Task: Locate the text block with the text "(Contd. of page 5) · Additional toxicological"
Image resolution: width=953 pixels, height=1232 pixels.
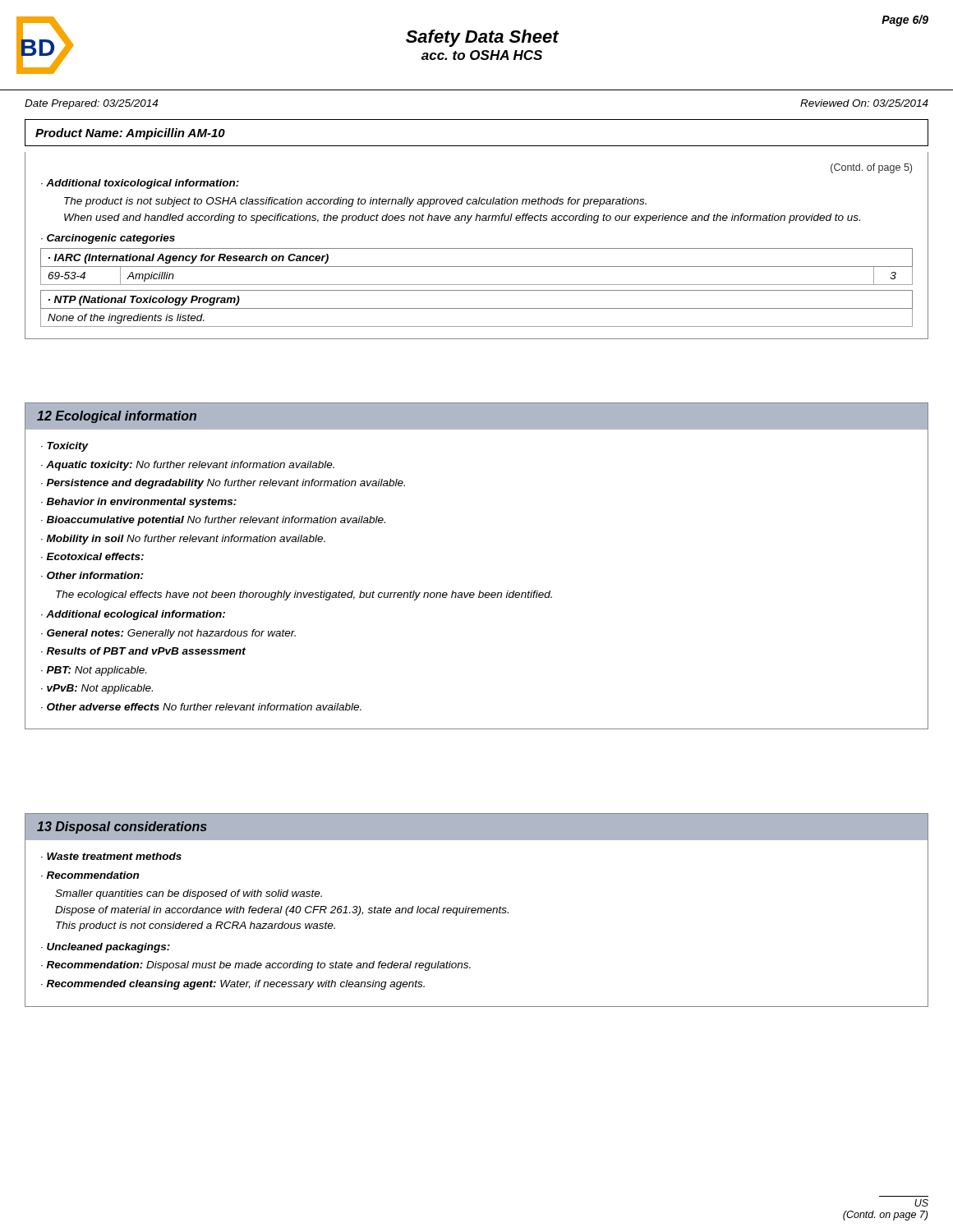Action: tap(476, 244)
